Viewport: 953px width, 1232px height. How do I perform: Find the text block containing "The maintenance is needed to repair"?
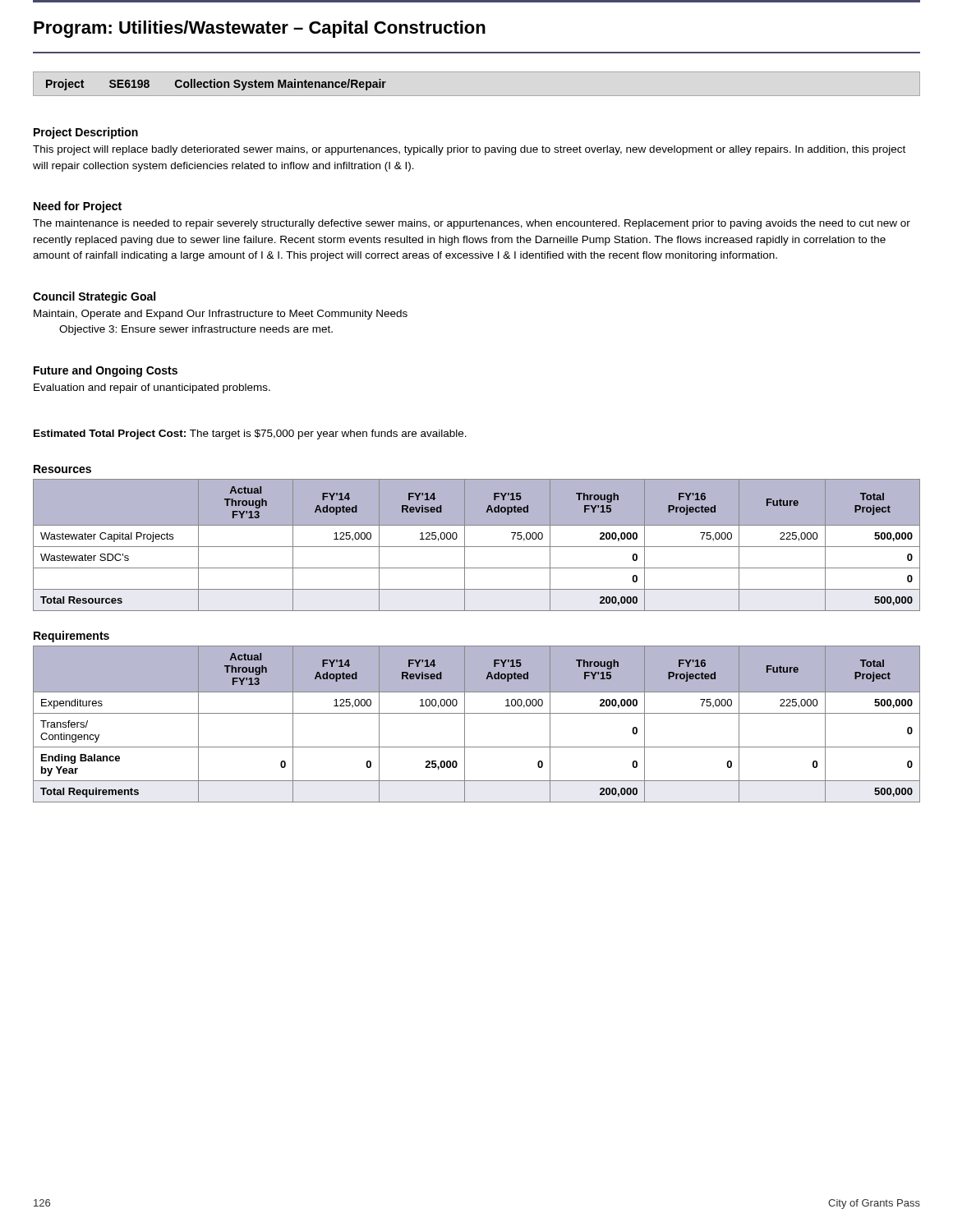(x=476, y=239)
